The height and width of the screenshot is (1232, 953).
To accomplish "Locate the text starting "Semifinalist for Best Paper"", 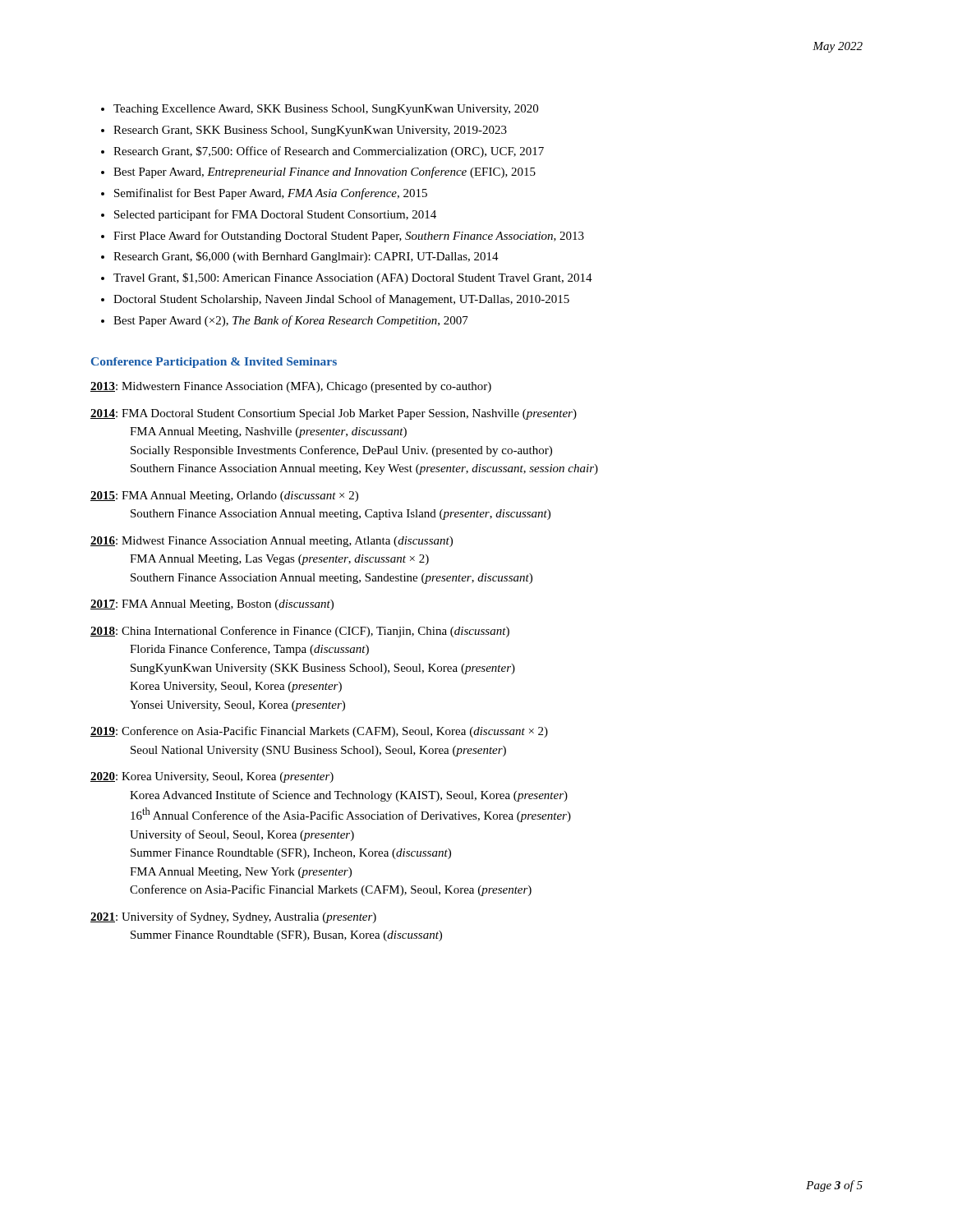I will tap(271, 193).
